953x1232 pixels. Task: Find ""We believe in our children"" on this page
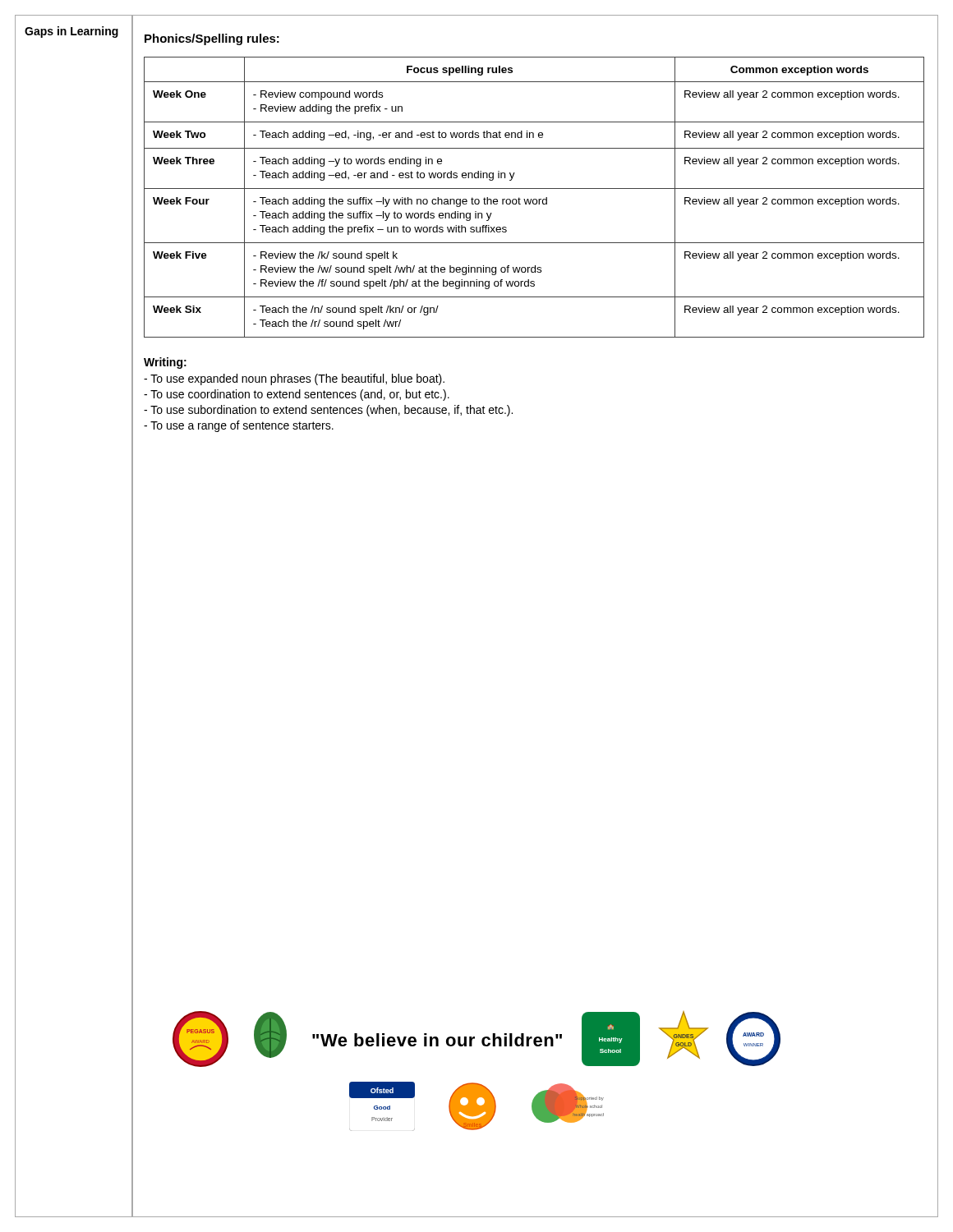pos(437,1040)
